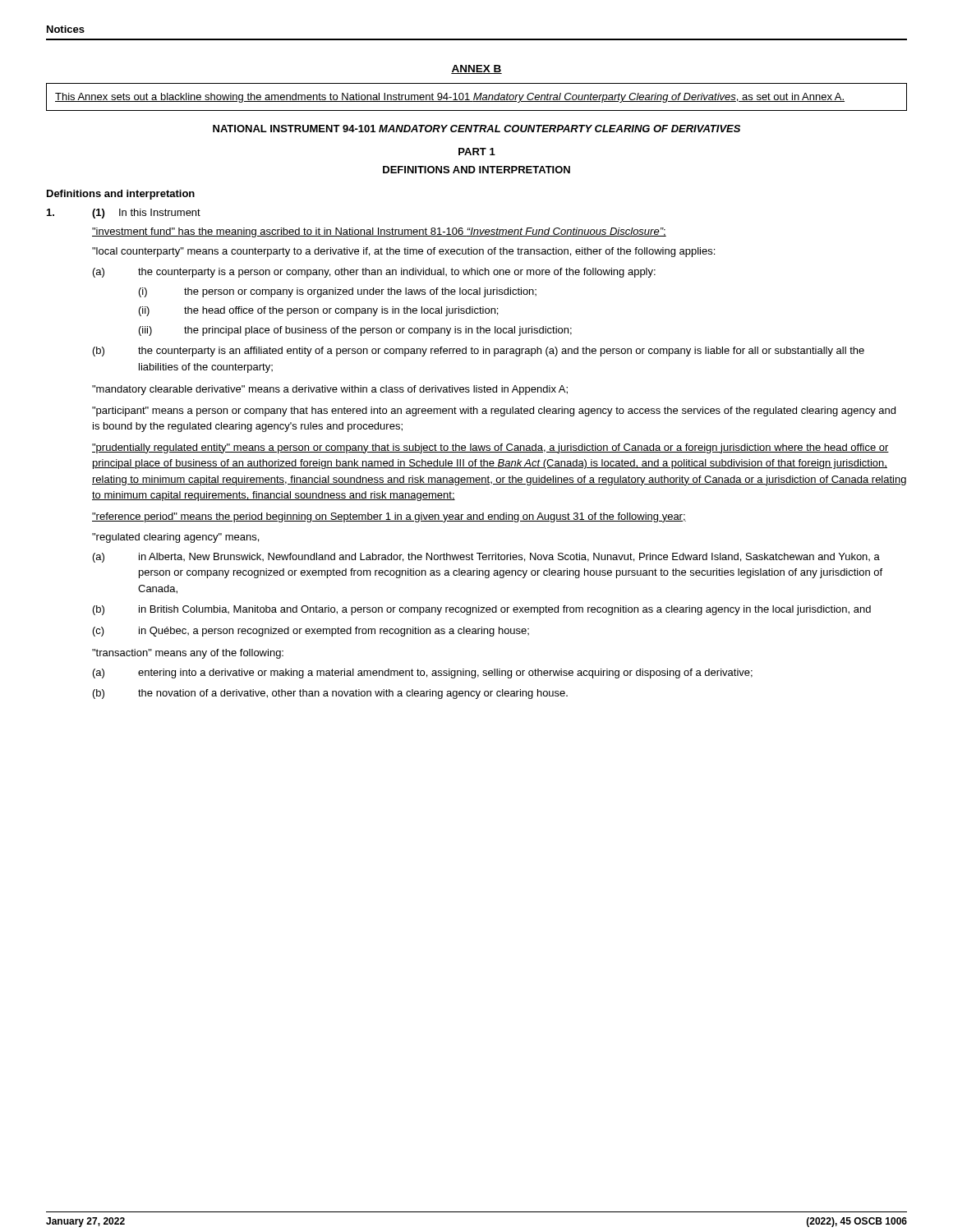
Task: Select the text that says "(1) In this Instrument"
Action: [x=124, y=214]
